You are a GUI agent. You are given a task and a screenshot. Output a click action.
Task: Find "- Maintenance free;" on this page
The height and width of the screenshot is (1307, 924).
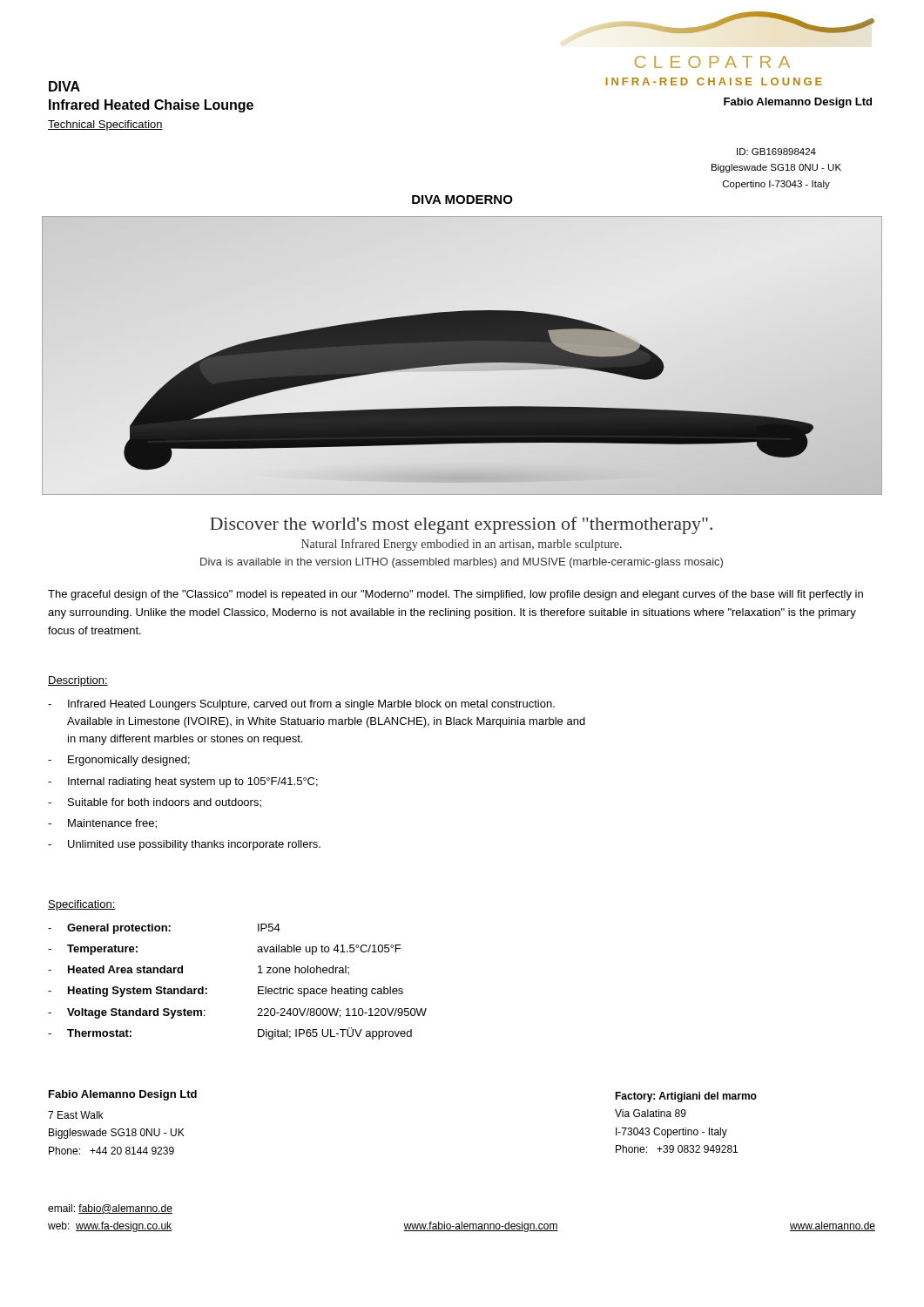[x=103, y=823]
